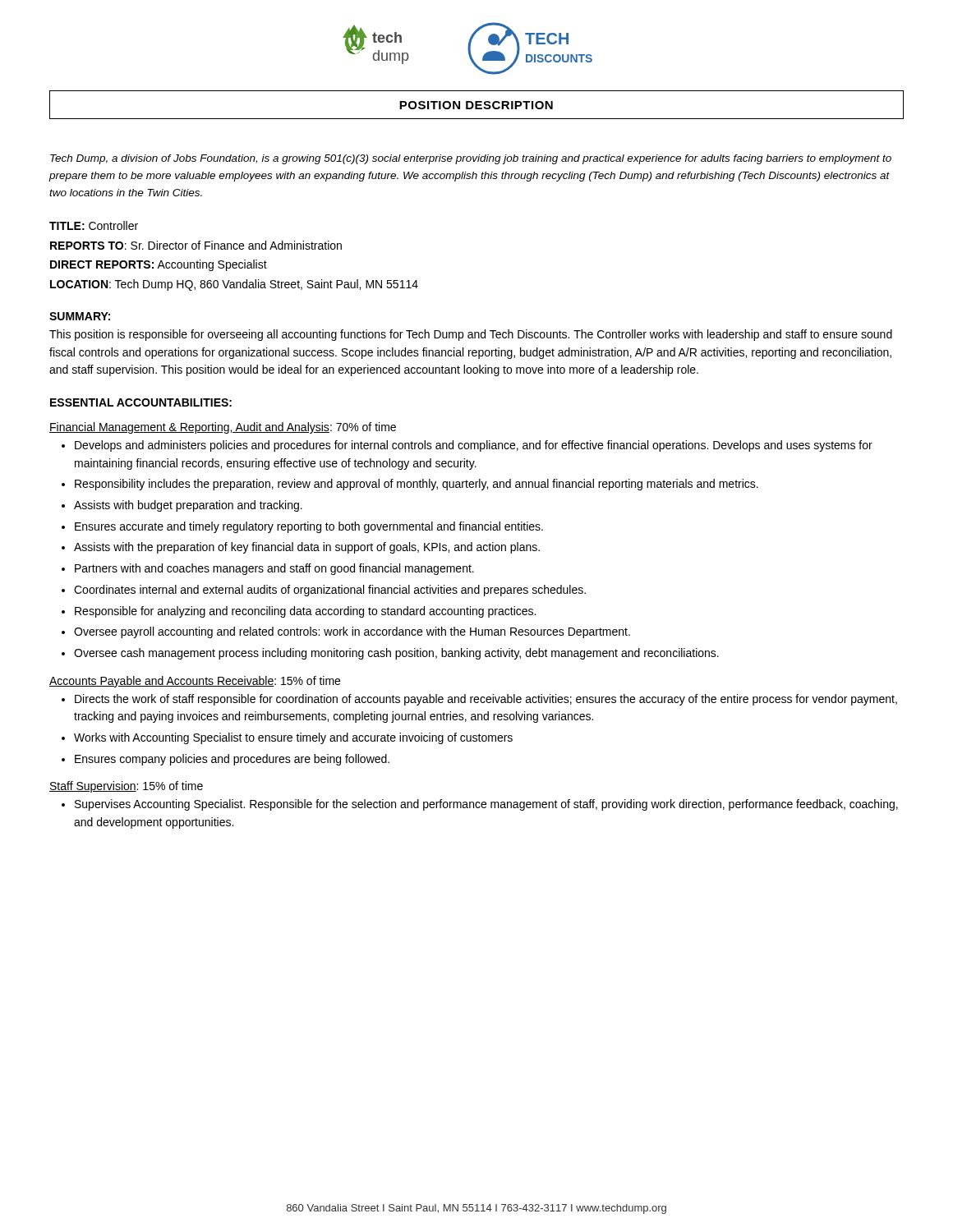Click on the logo

point(476,45)
